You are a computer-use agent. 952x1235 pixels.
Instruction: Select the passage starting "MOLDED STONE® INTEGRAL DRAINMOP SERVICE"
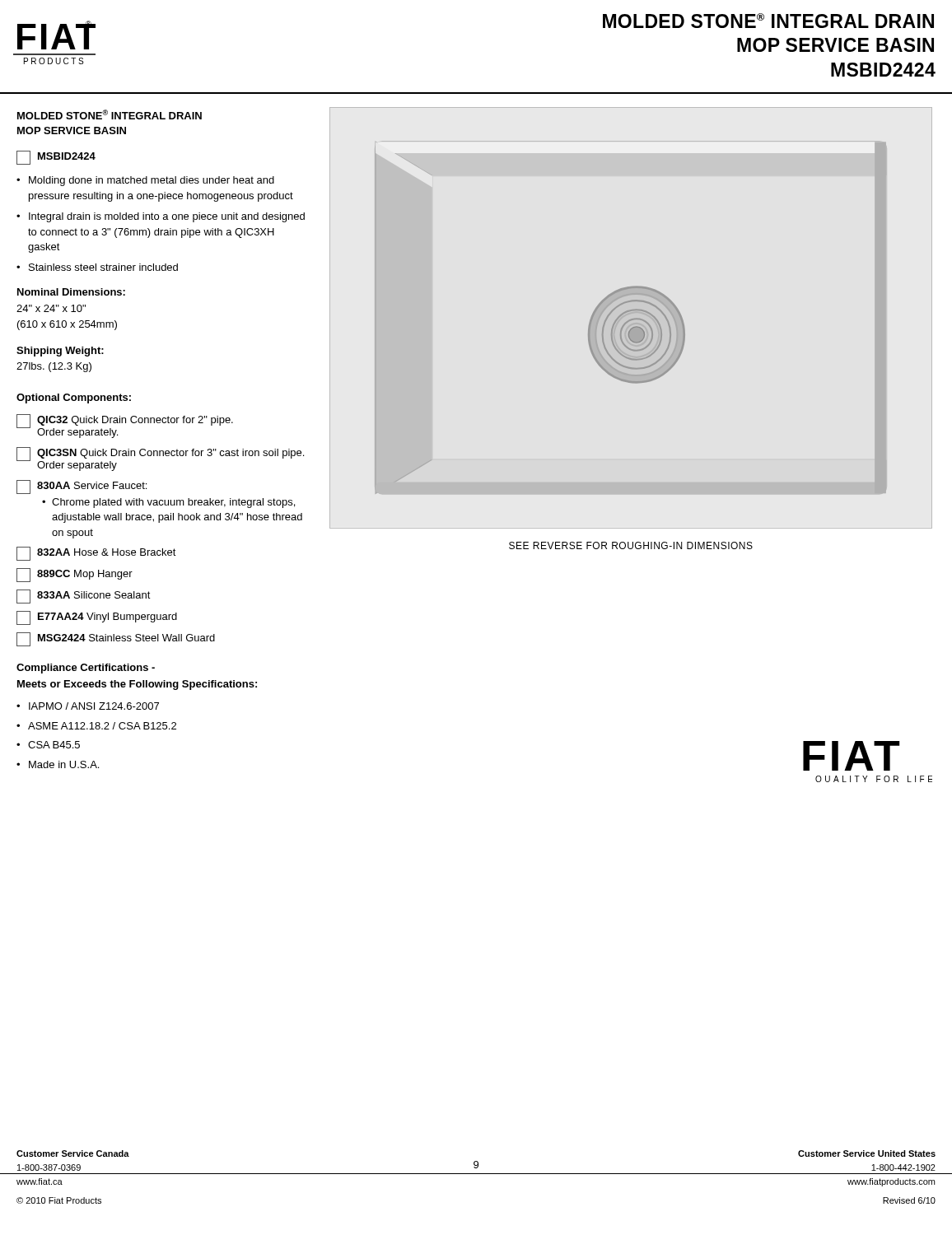[x=109, y=122]
